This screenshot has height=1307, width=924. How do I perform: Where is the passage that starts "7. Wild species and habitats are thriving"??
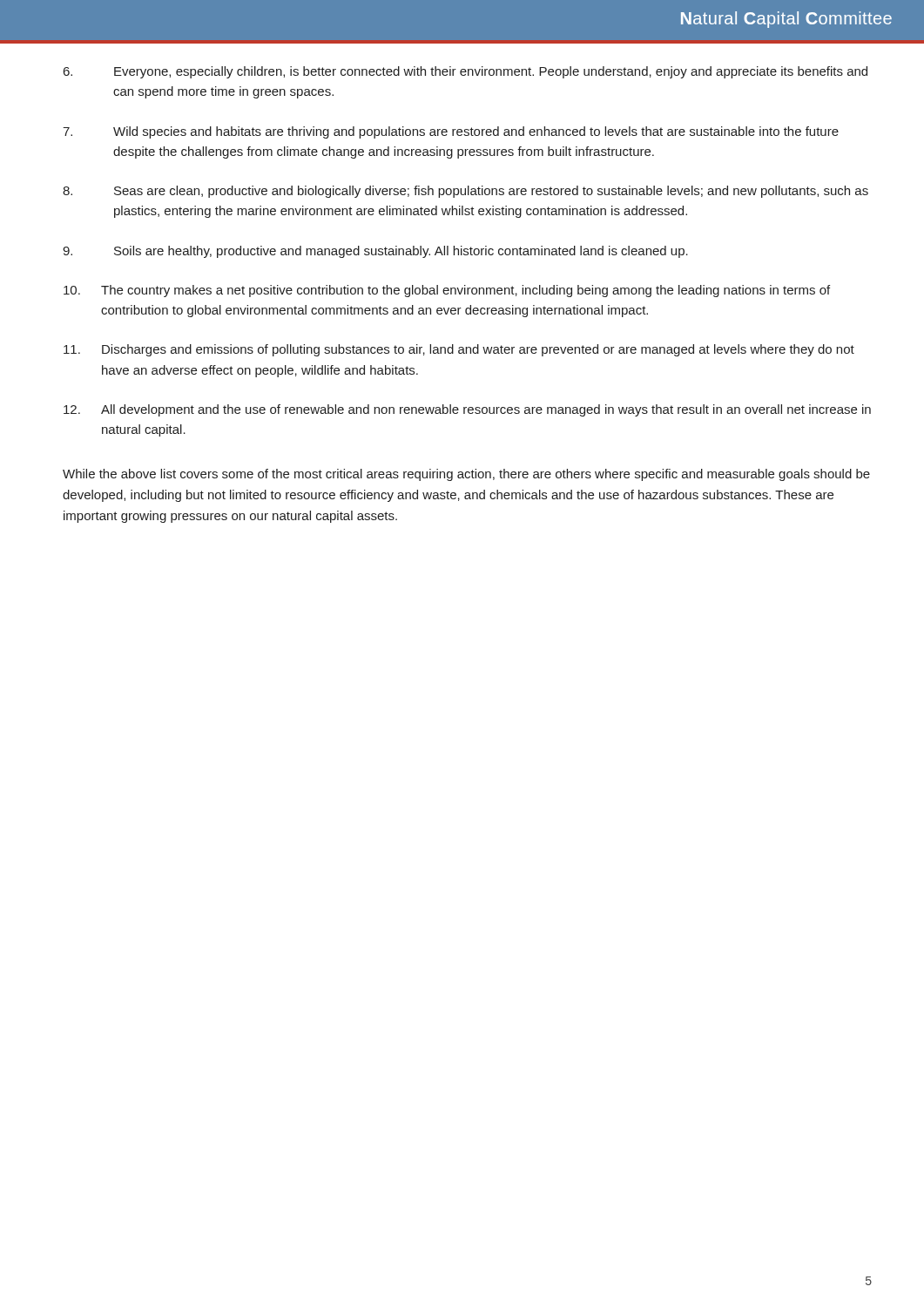(467, 141)
